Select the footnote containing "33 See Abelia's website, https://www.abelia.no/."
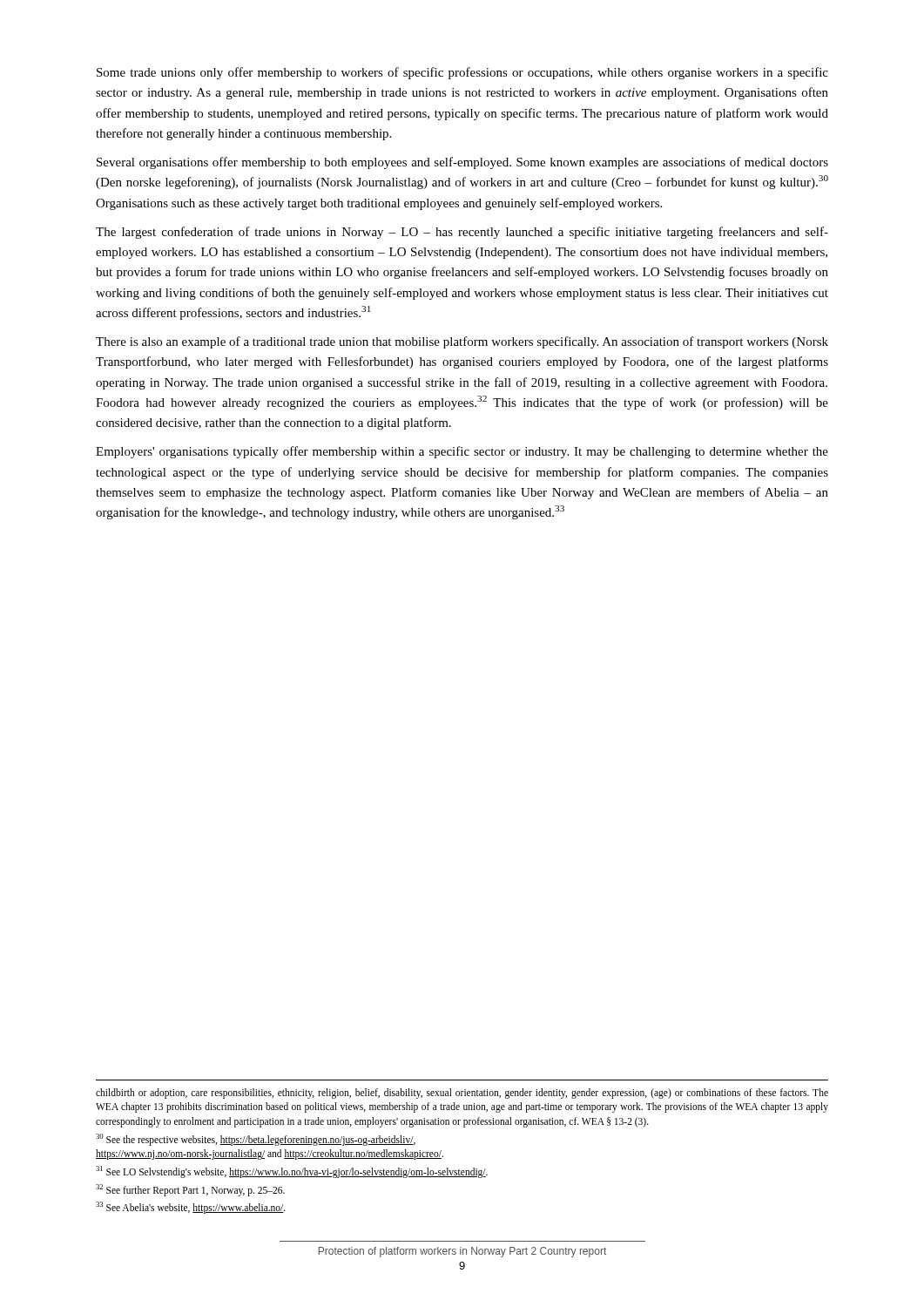Viewport: 924px width, 1307px height. point(191,1208)
